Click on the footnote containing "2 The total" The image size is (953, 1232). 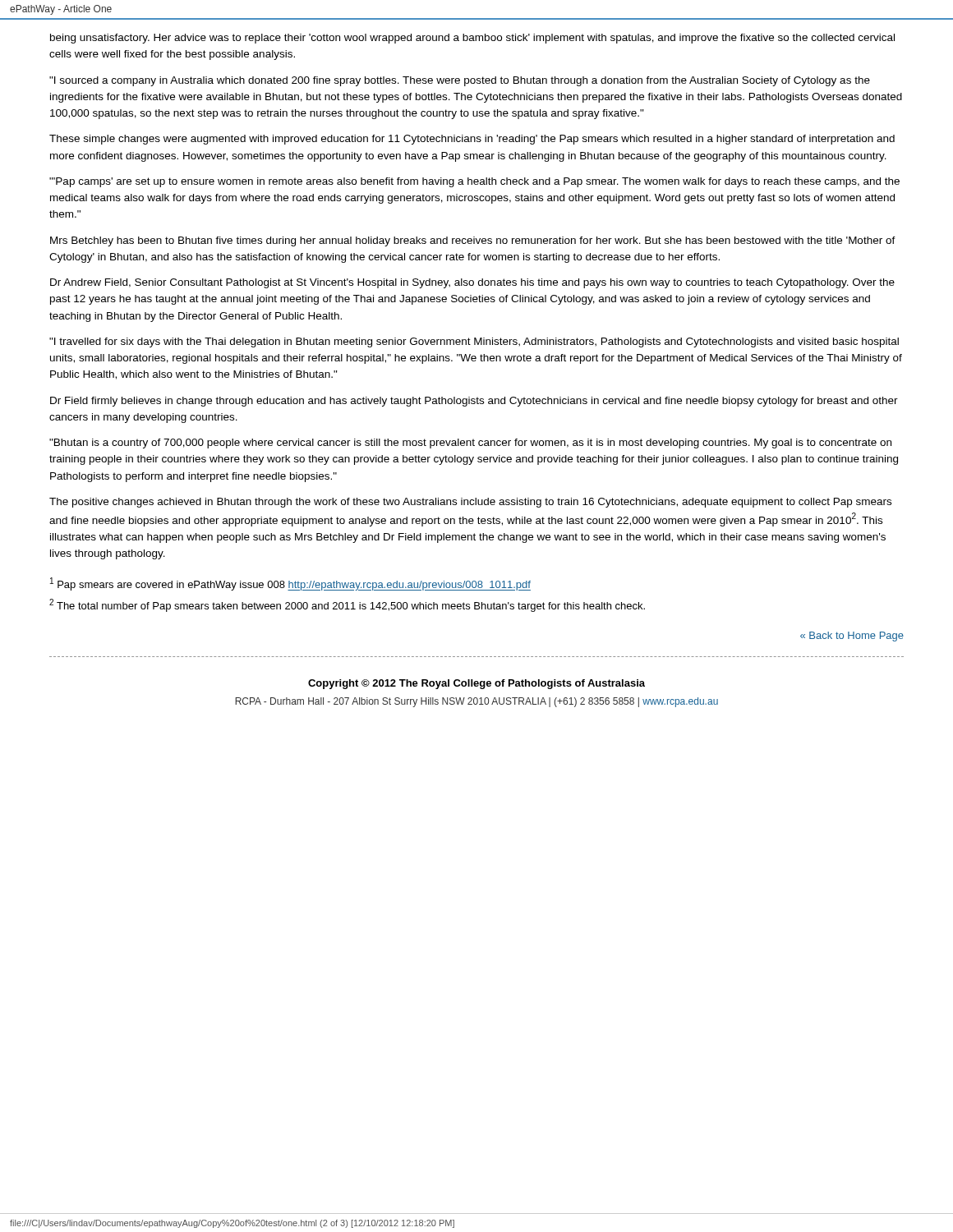tap(348, 605)
